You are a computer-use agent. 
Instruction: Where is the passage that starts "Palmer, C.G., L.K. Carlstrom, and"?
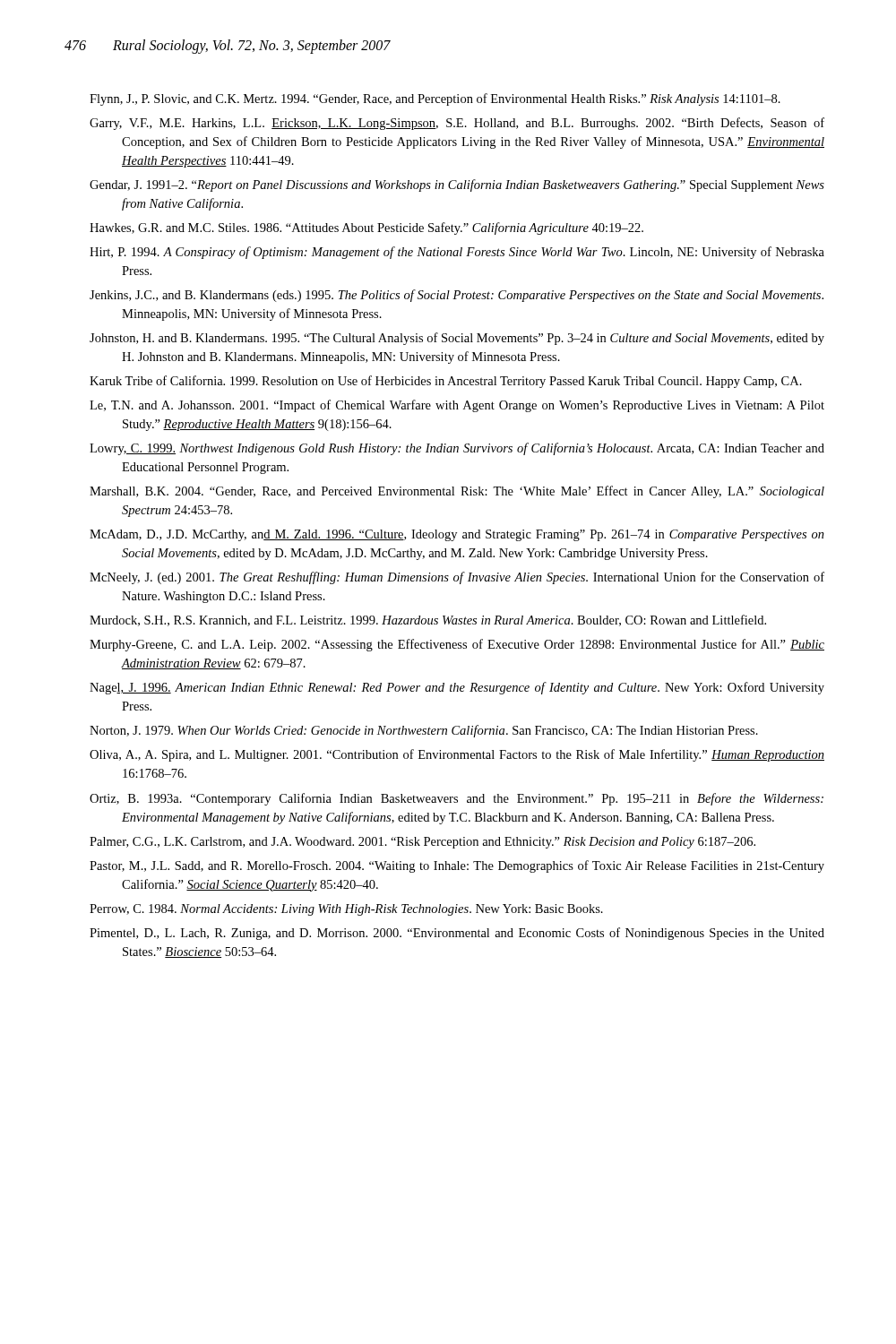(423, 841)
